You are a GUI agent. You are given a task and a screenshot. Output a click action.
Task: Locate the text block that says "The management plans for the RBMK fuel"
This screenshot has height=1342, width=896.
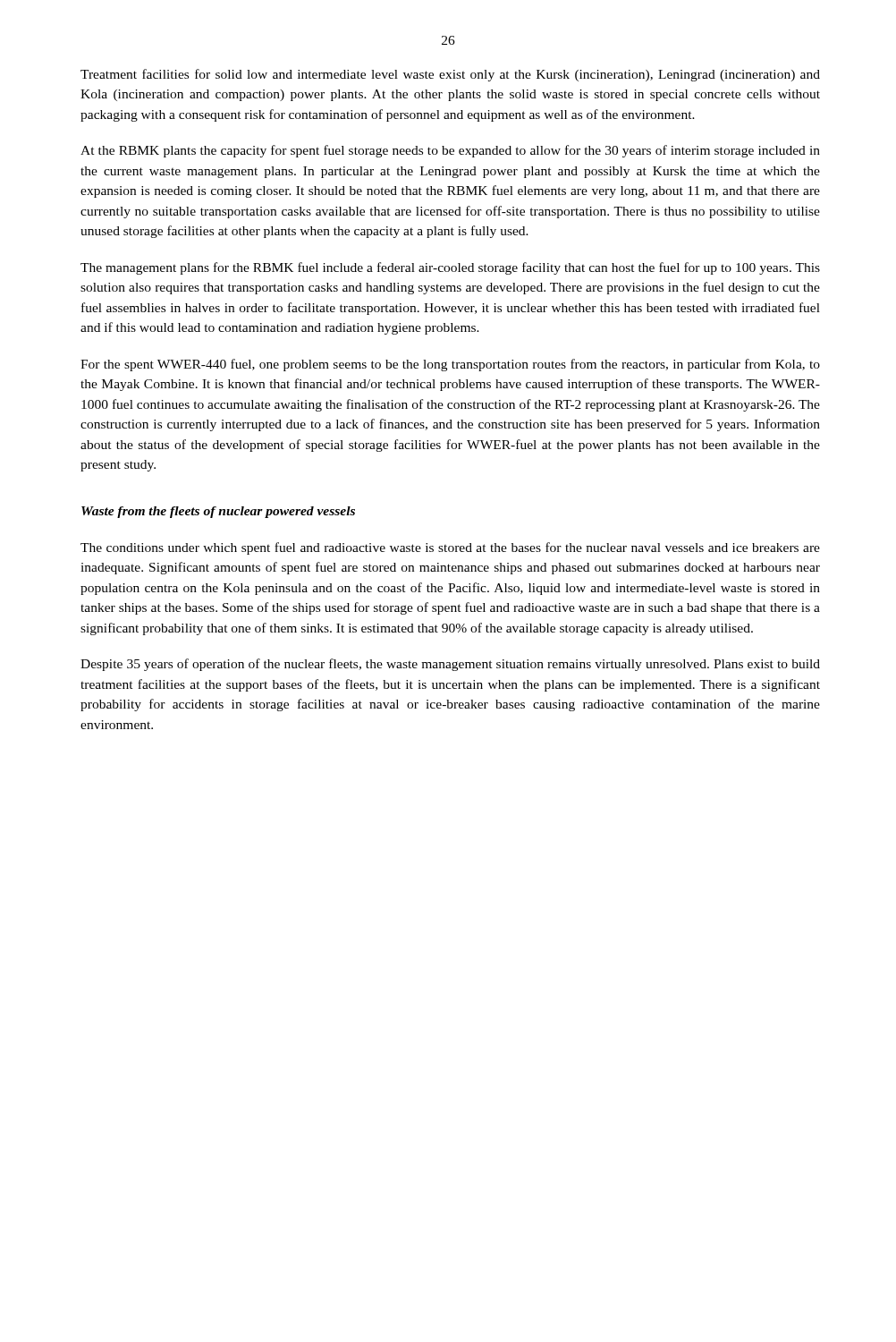(x=450, y=297)
